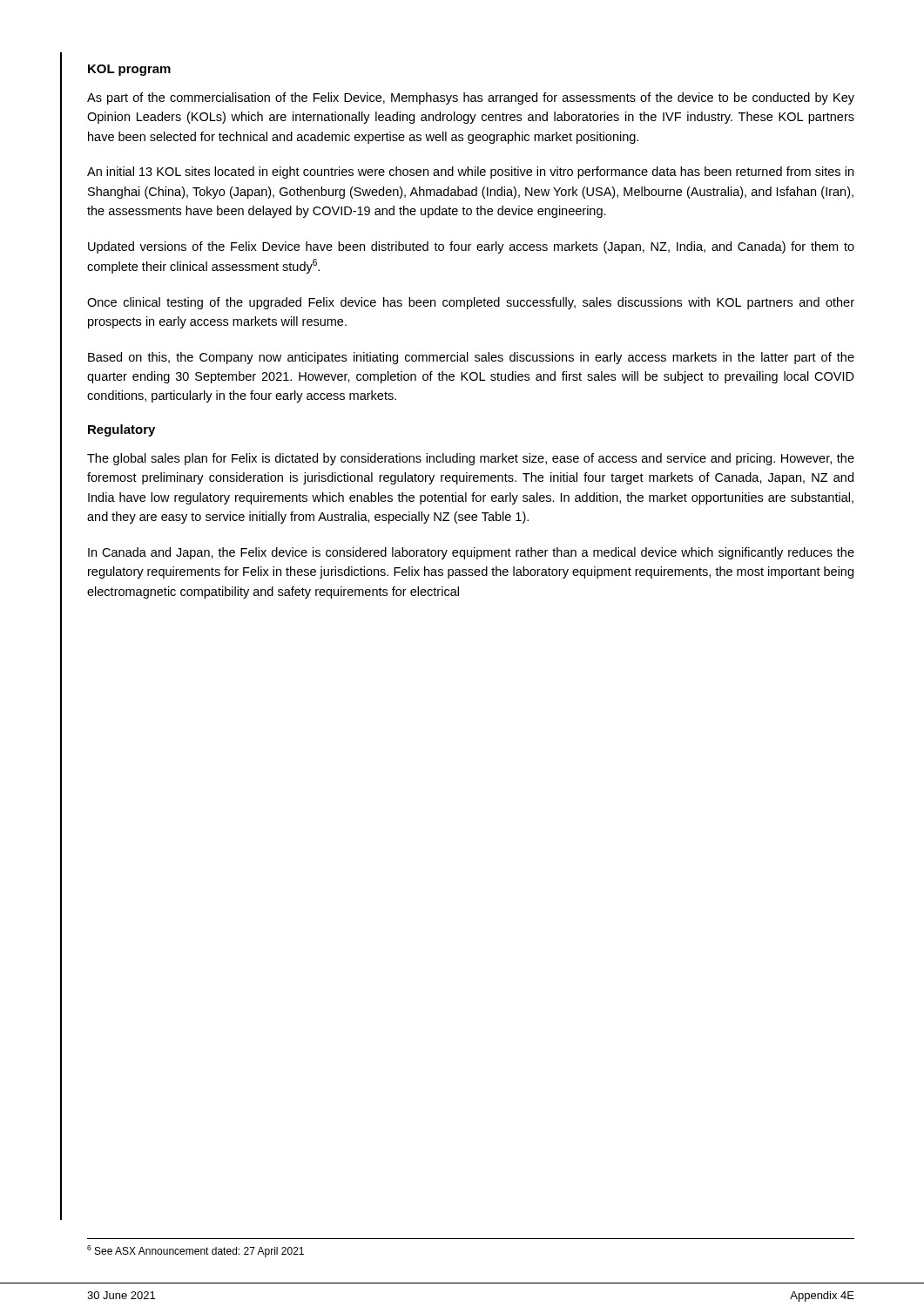924x1307 pixels.
Task: Select the footnote
Action: click(196, 1251)
